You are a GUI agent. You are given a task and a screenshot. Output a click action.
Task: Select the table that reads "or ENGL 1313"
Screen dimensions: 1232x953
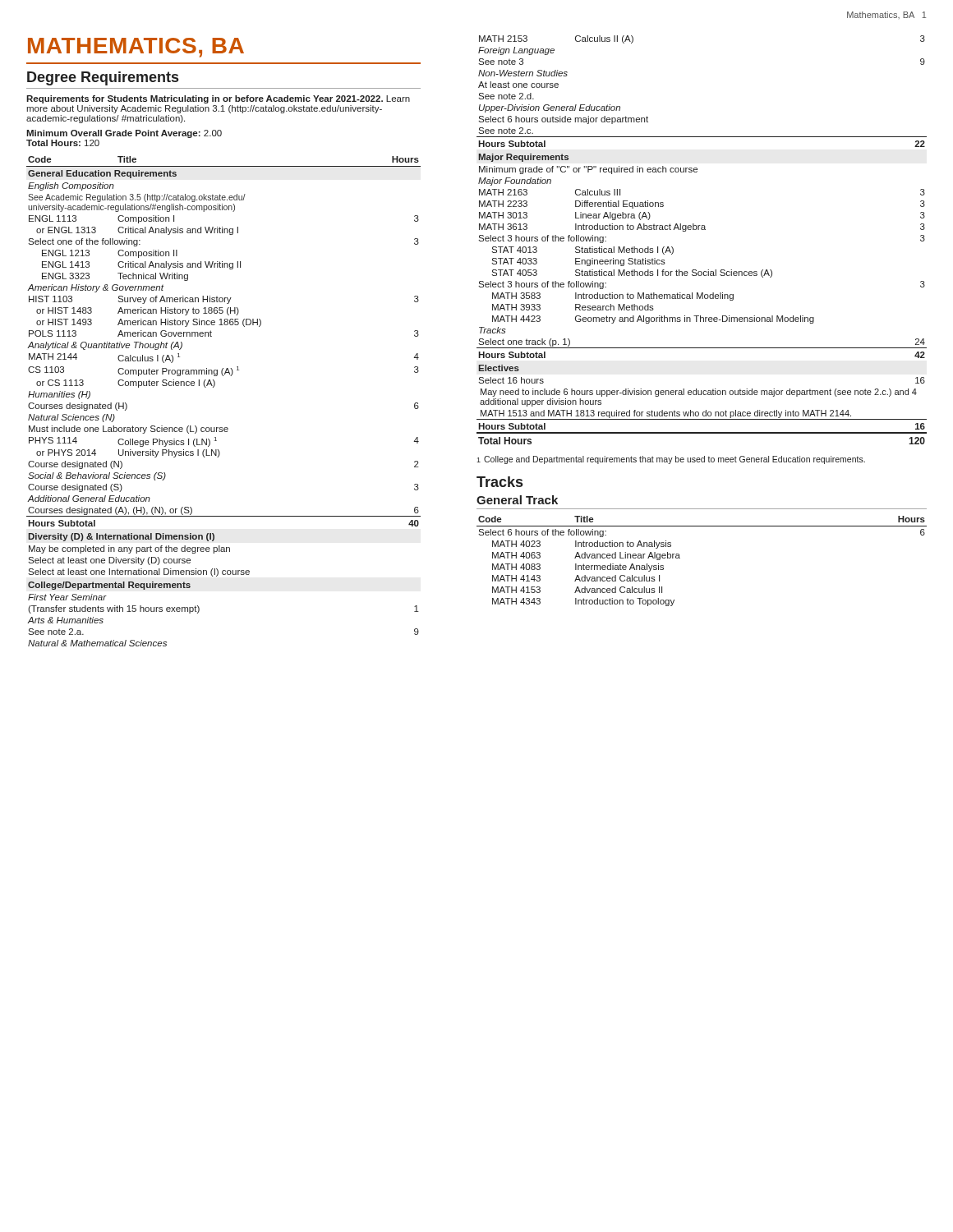pyautogui.click(x=223, y=401)
